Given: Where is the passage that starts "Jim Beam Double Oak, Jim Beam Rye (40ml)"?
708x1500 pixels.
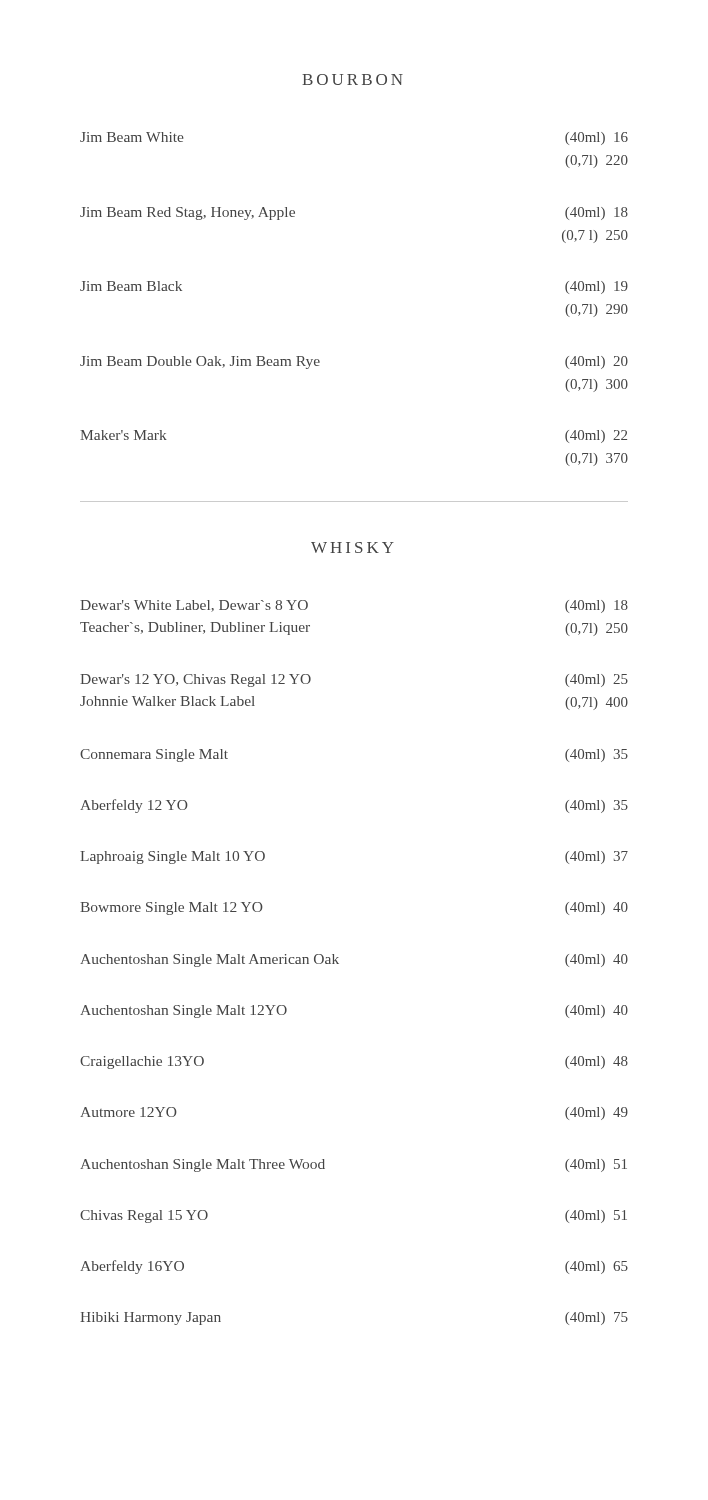Looking at the screenshot, I should (x=204, y=362).
